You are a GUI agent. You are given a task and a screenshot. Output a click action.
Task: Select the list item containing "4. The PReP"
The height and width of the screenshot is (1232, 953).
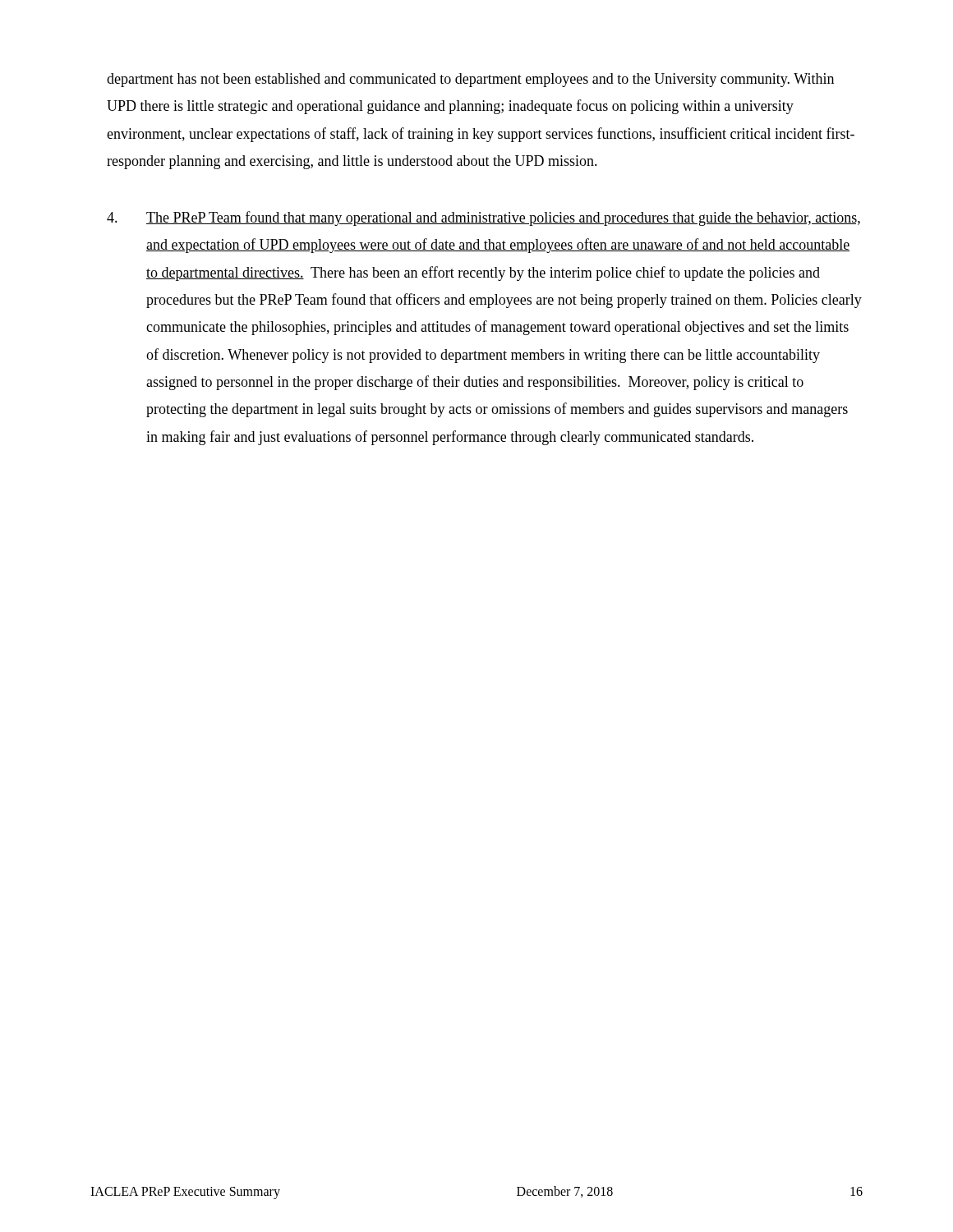485,328
